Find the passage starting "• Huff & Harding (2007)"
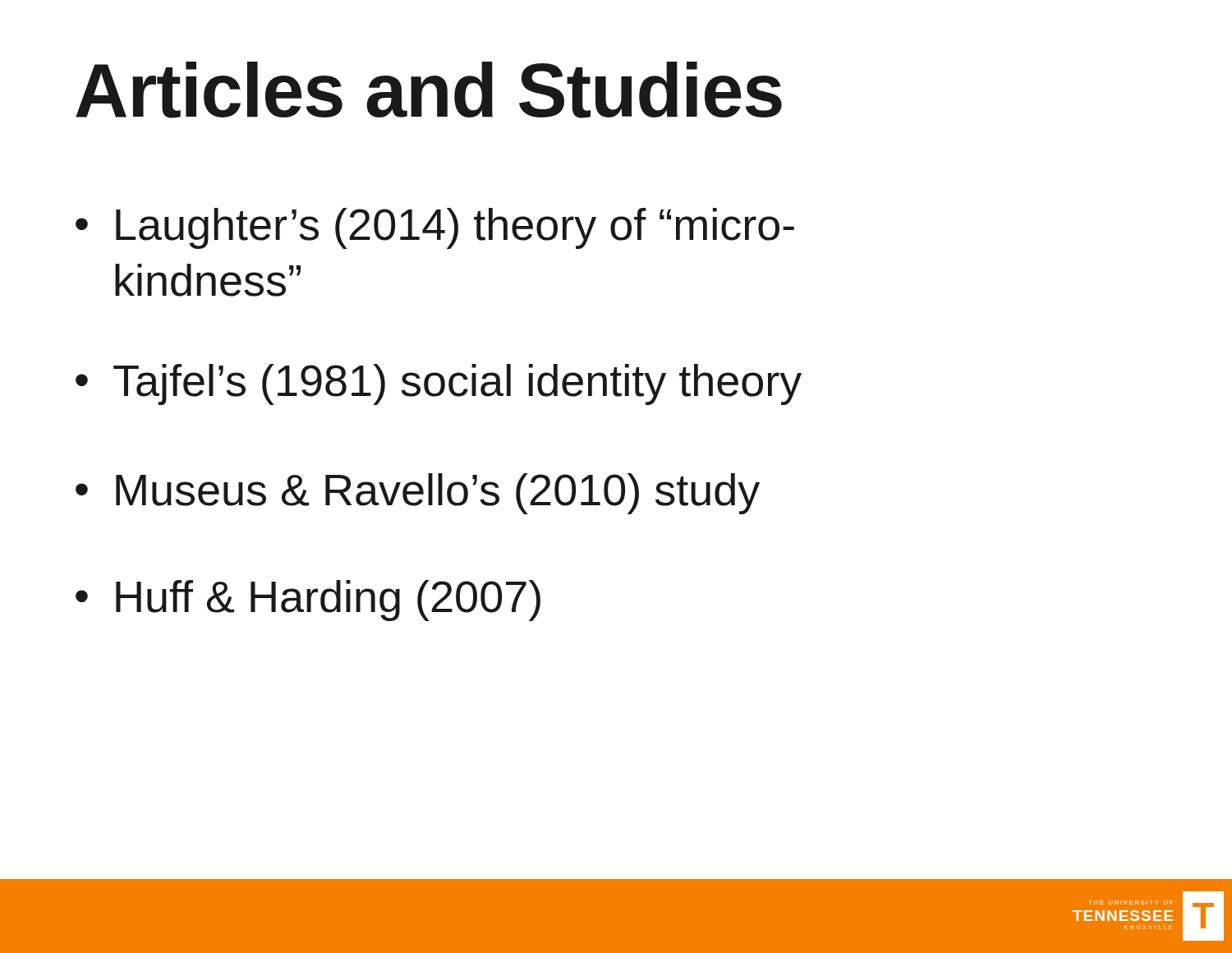Viewport: 1232px width, 953px height. (x=308, y=597)
